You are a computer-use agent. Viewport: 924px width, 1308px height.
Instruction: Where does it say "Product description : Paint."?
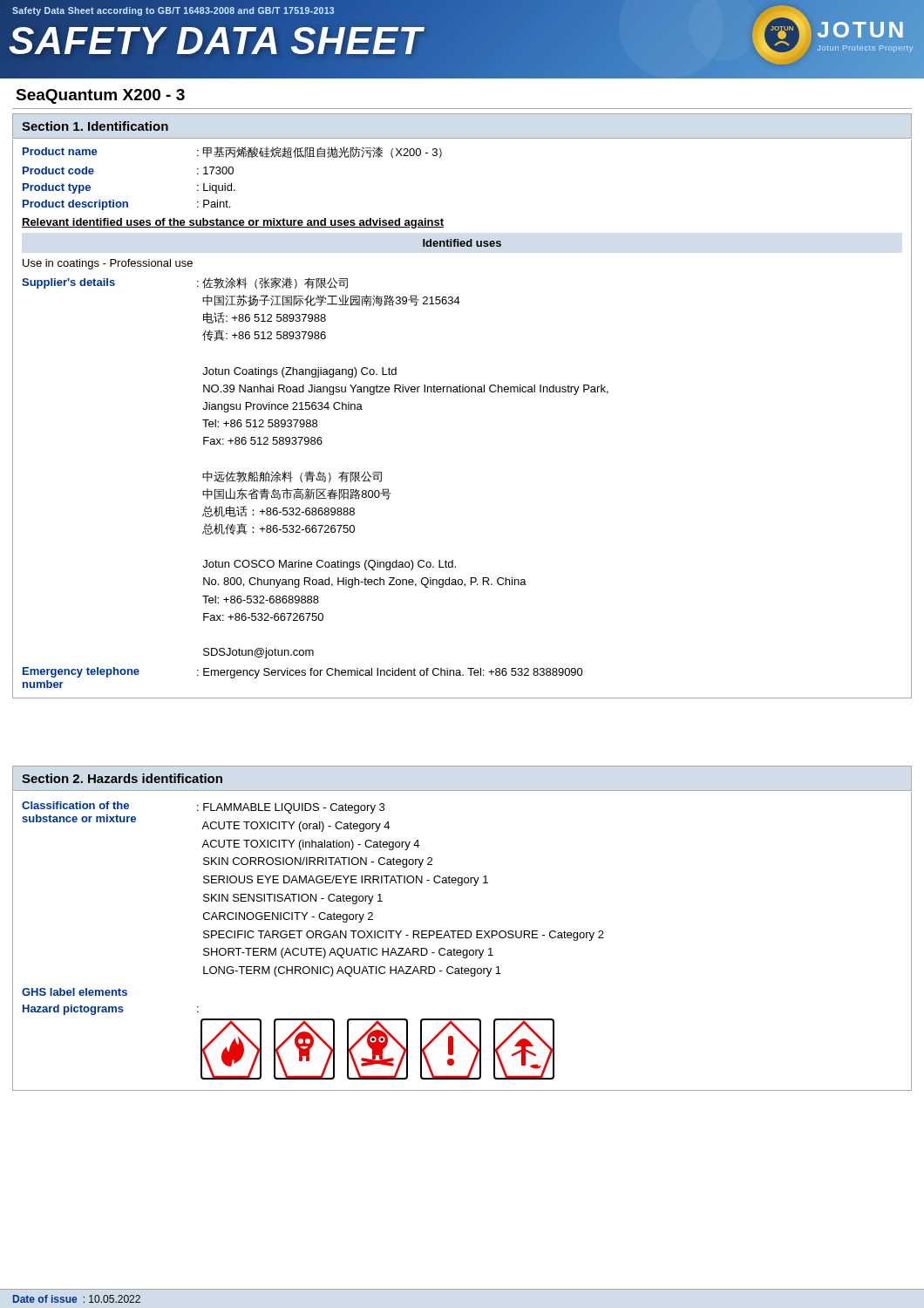click(127, 204)
